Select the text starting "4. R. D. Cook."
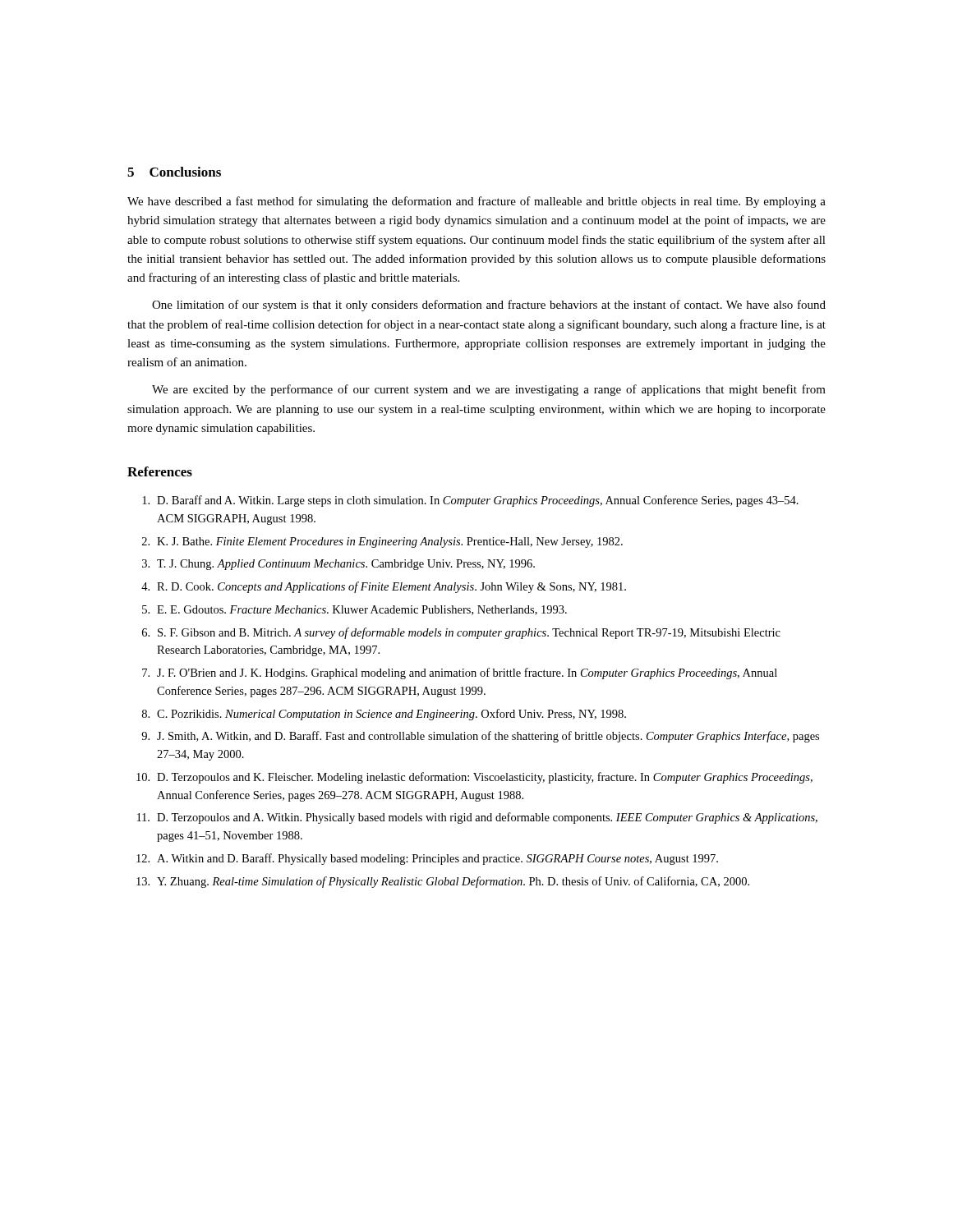953x1232 pixels. [x=476, y=587]
